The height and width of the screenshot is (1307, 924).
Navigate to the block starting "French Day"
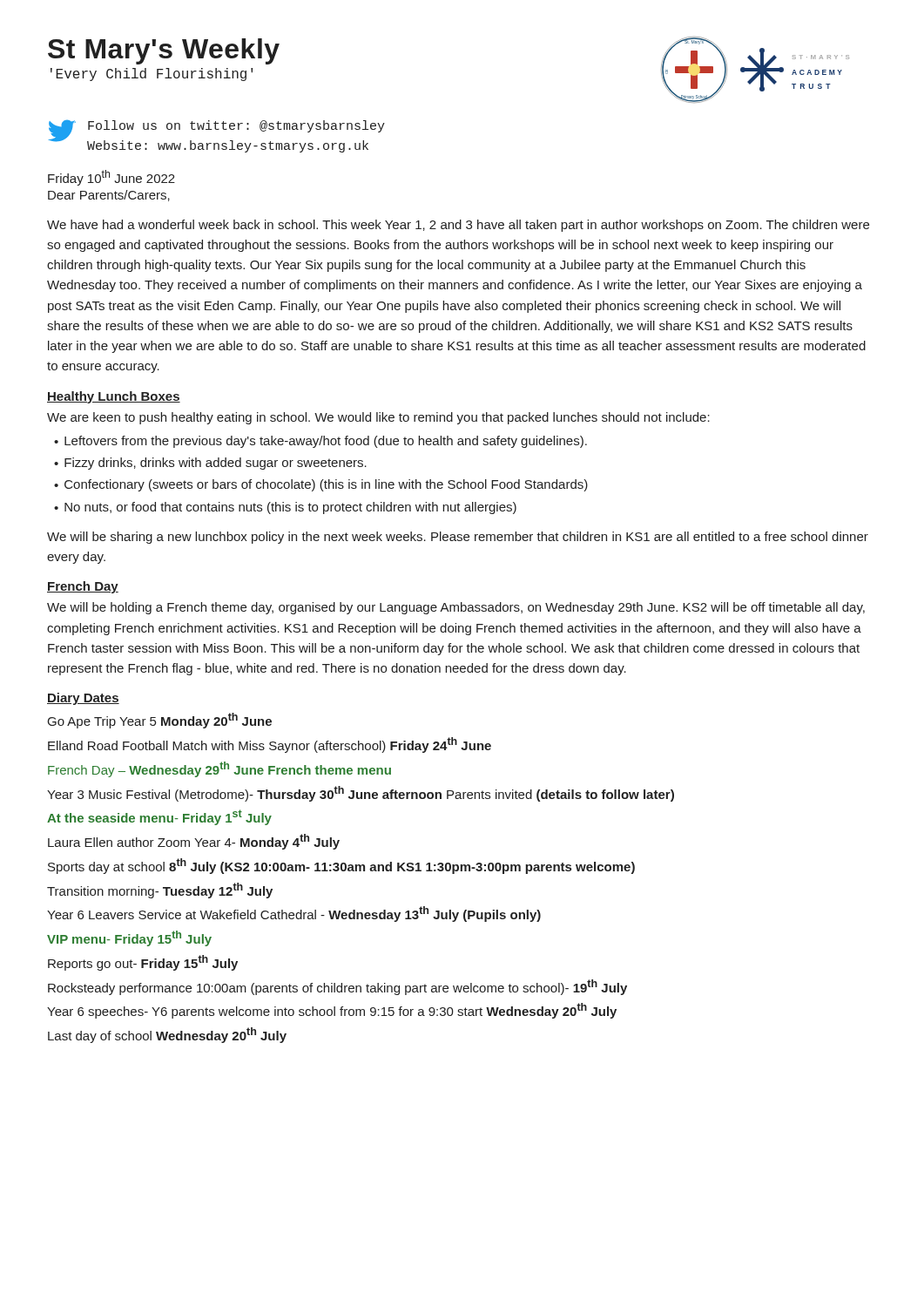click(83, 586)
